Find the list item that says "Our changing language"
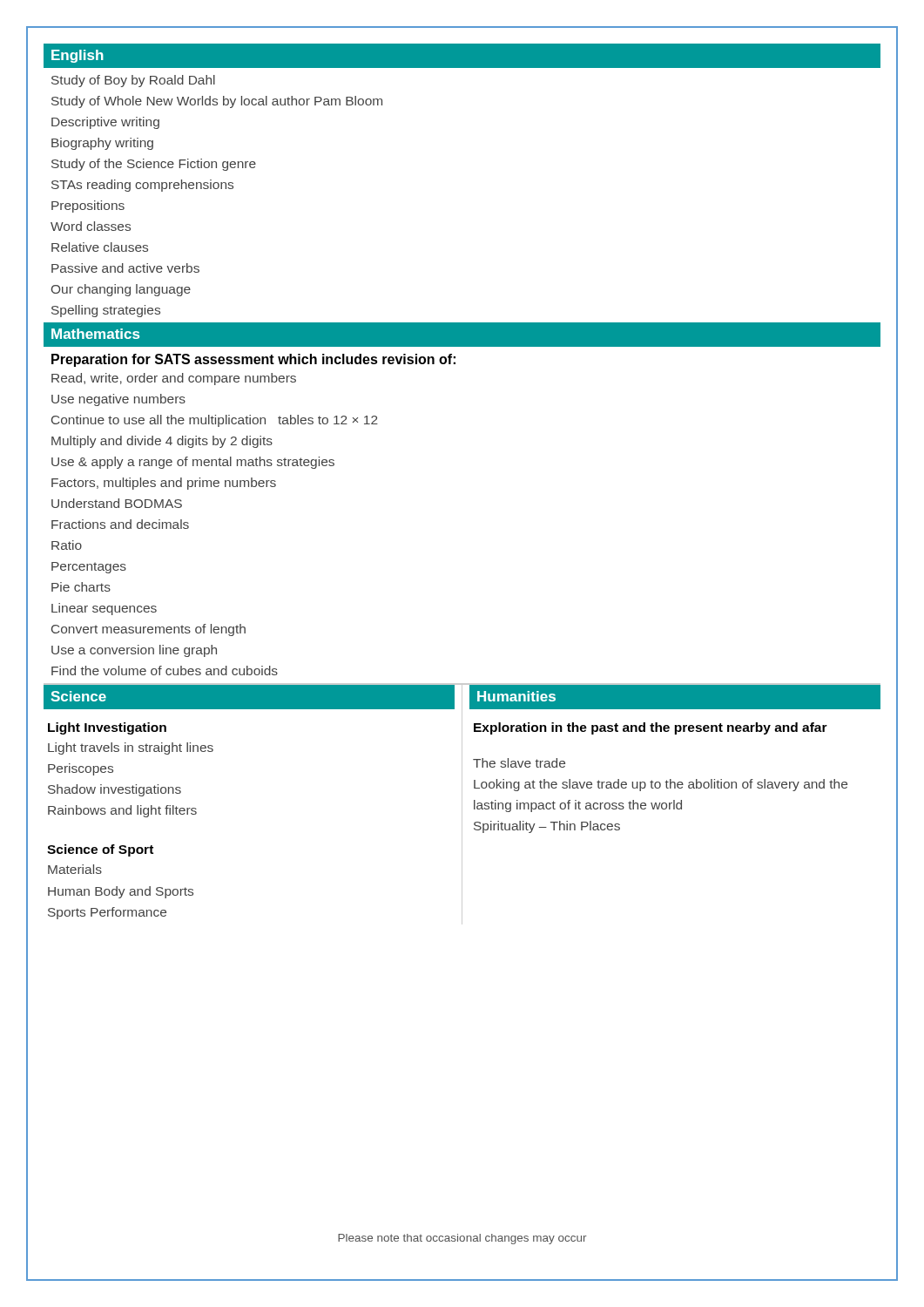 (121, 289)
